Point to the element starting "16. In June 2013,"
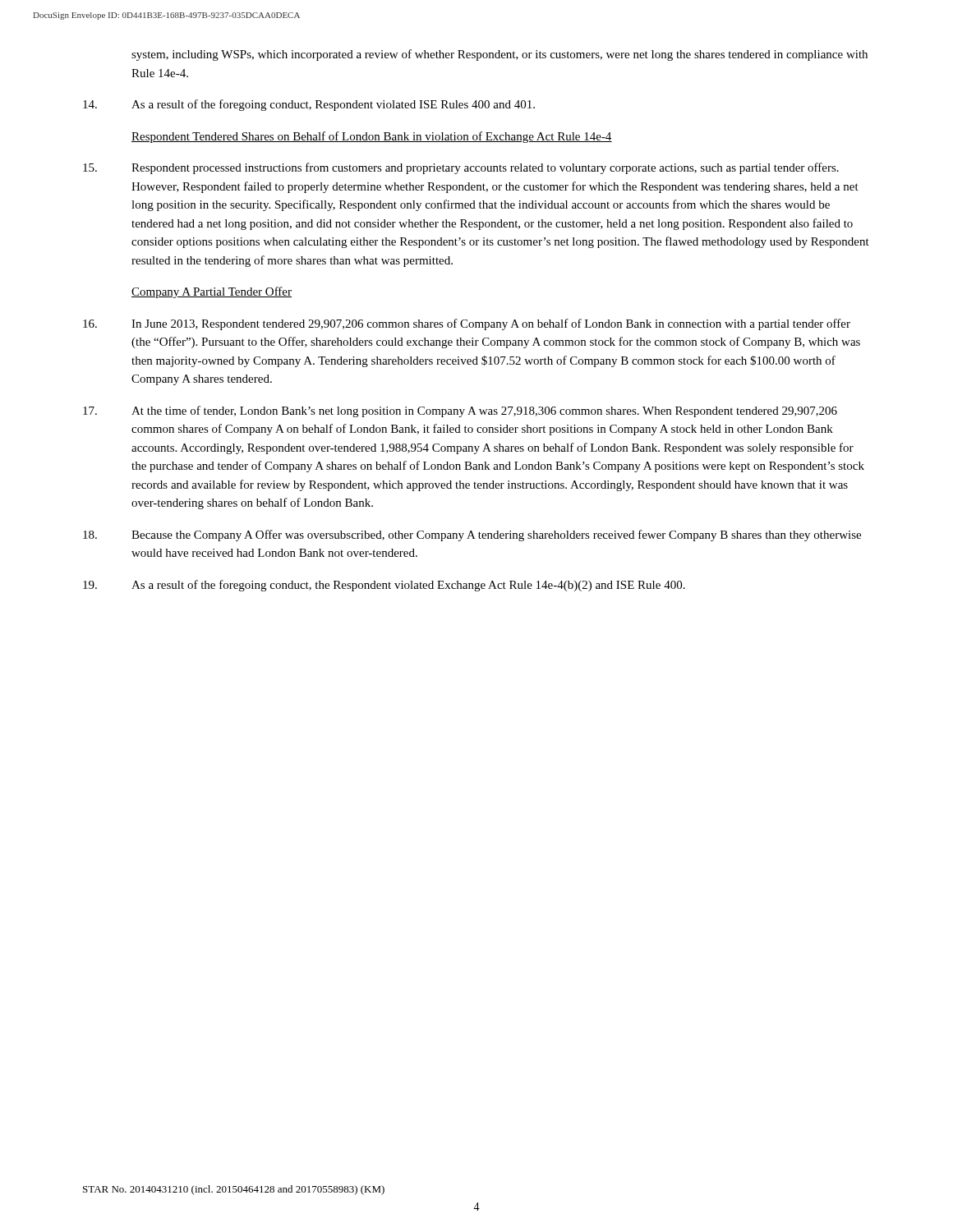Viewport: 953px width, 1232px height. [476, 351]
